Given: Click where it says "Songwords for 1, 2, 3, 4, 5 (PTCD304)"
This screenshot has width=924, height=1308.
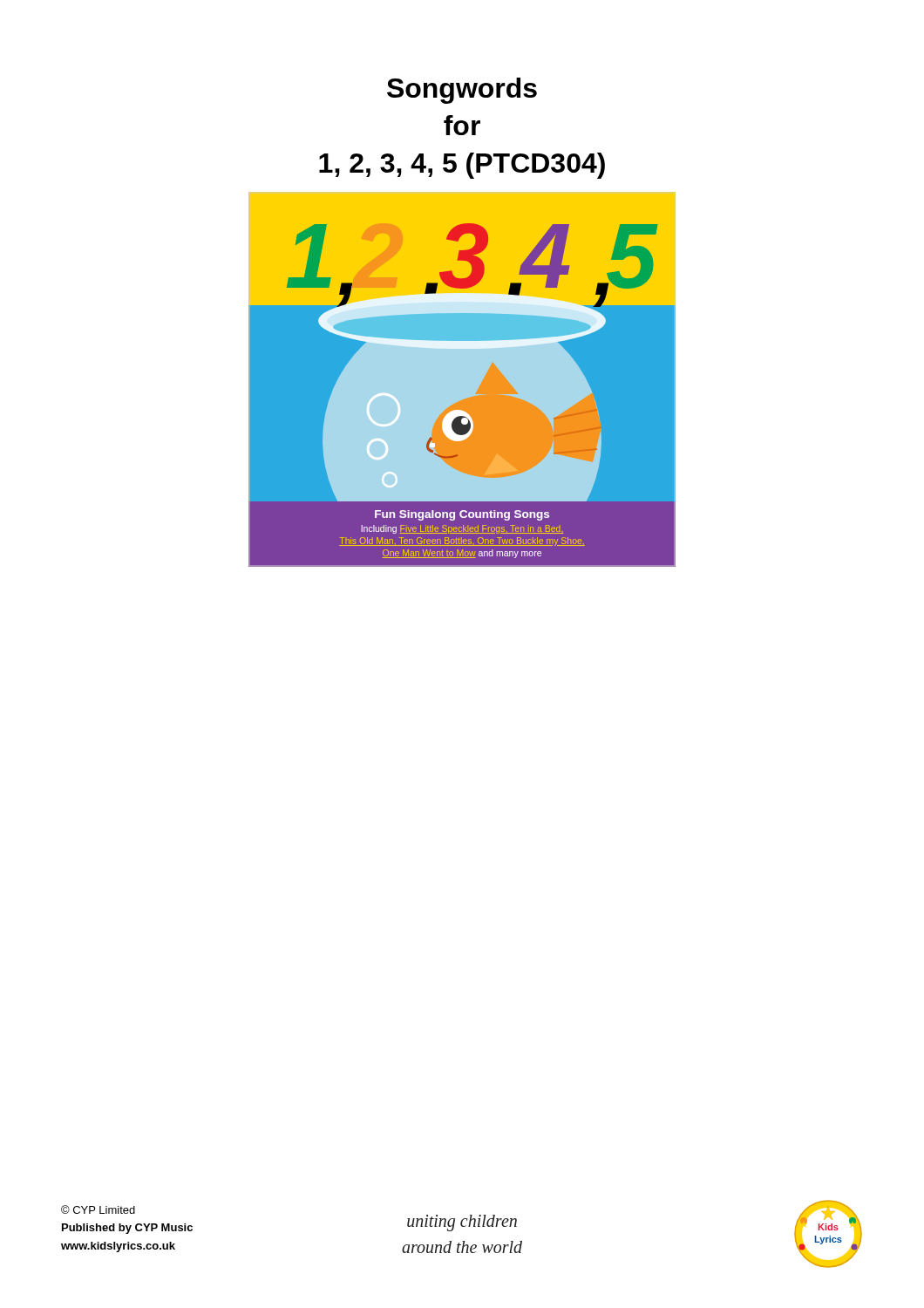Looking at the screenshot, I should pyautogui.click(x=462, y=126).
